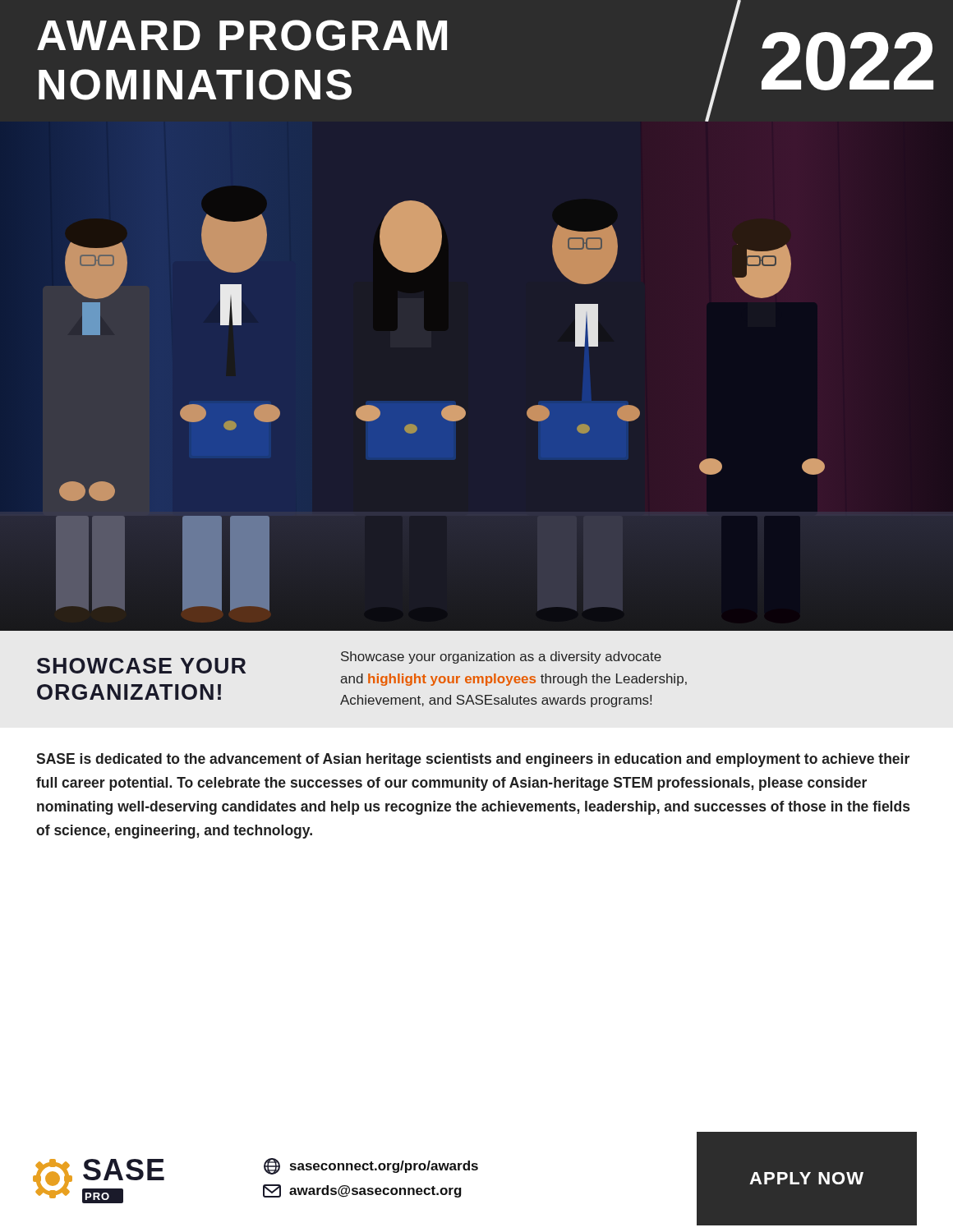Click on the text block containing "SASE is dedicated to the advancement"
Screen dimensions: 1232x953
point(473,794)
